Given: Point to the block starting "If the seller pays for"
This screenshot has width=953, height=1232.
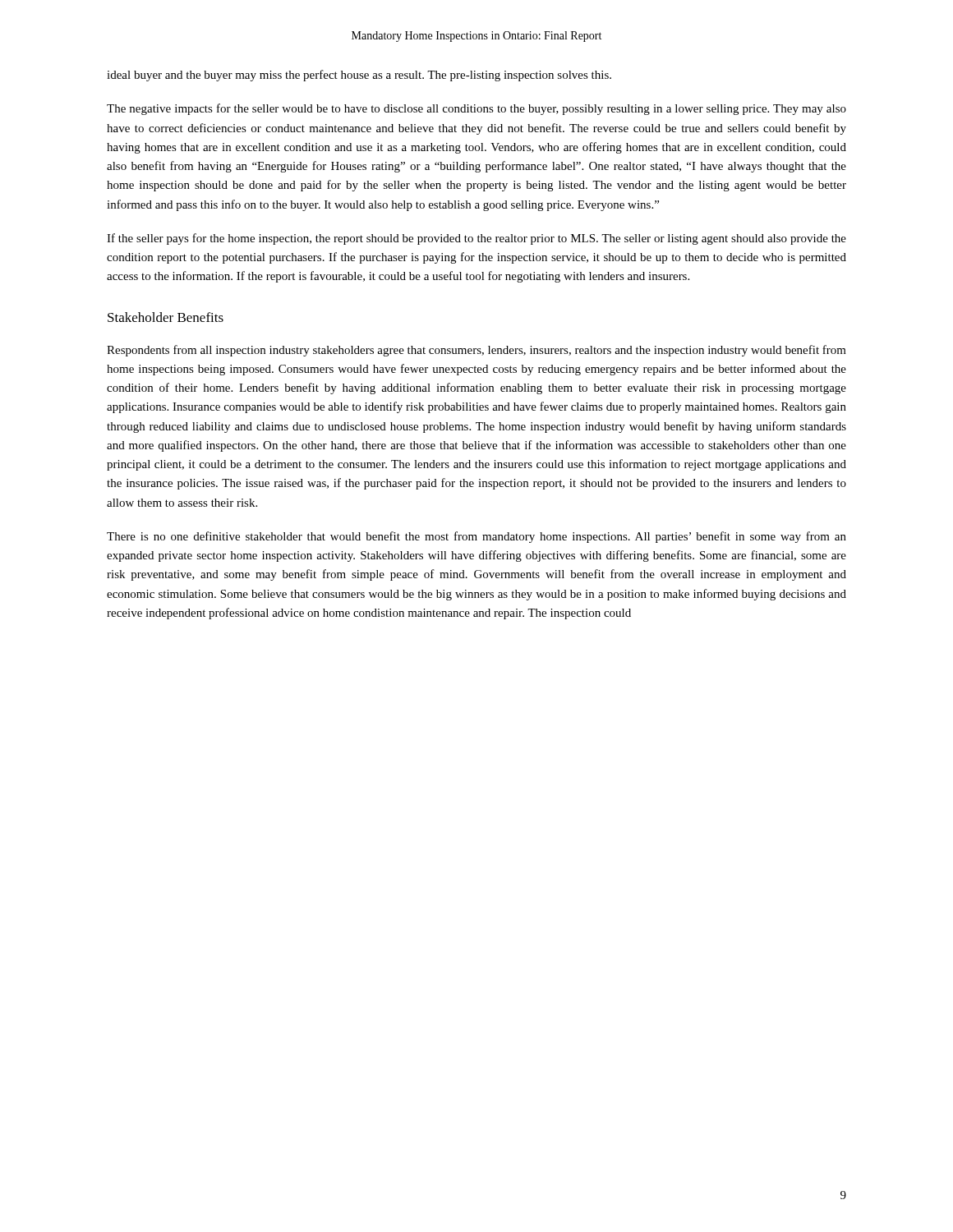Looking at the screenshot, I should [476, 257].
